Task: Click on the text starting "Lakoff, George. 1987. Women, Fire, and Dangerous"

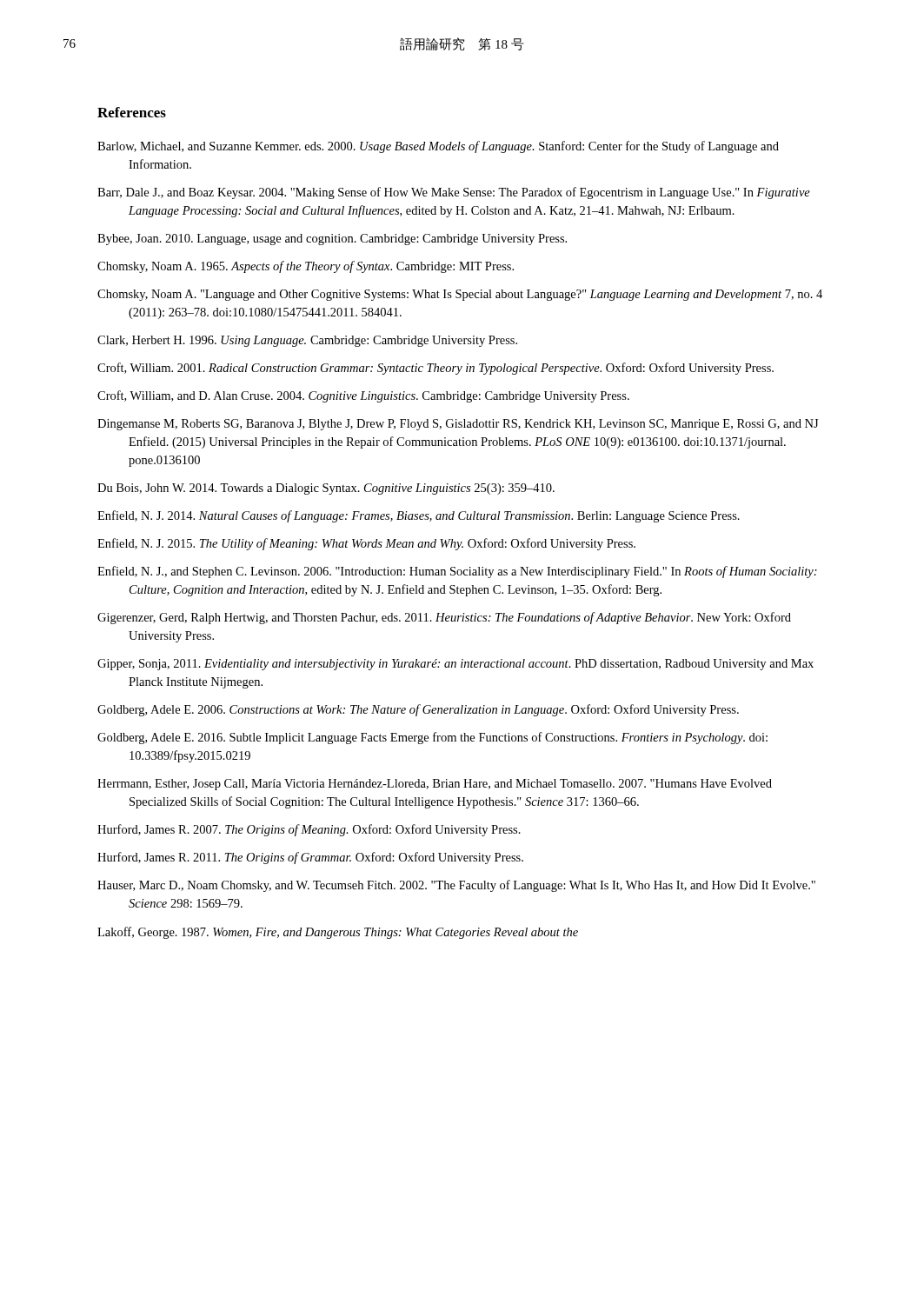Action: (338, 932)
